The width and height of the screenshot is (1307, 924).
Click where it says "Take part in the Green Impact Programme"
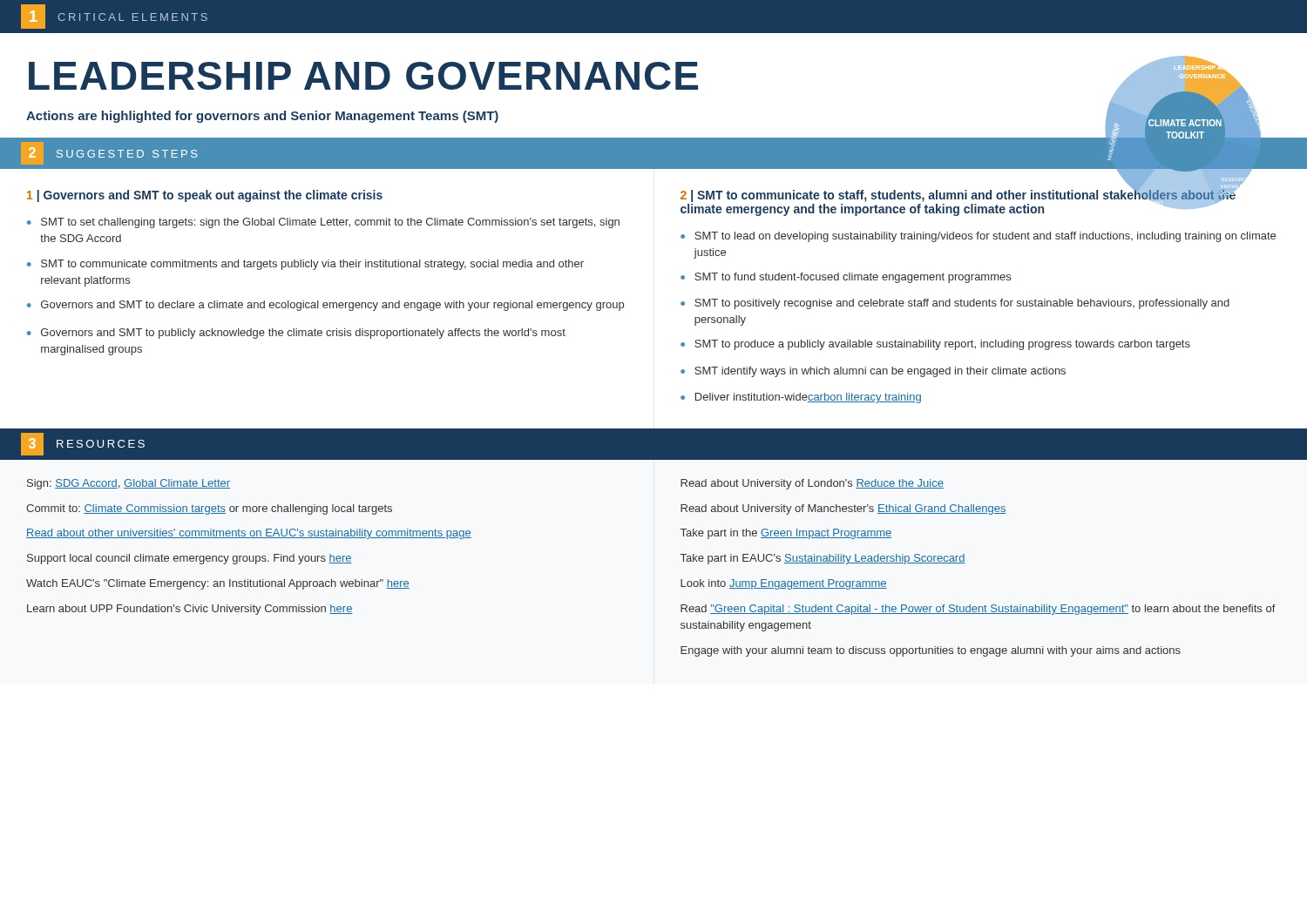[786, 533]
